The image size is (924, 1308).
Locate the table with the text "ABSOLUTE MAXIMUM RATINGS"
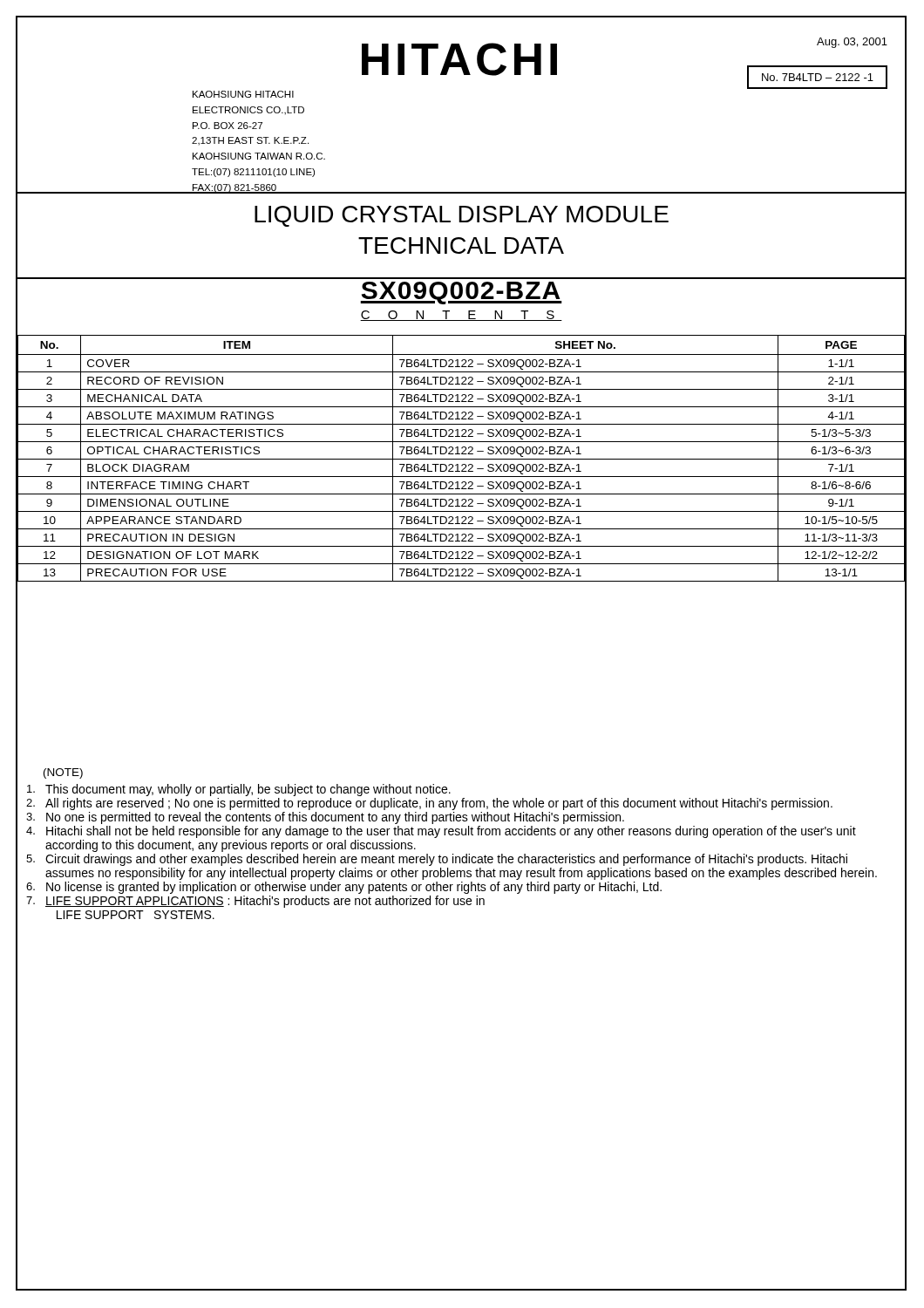(461, 458)
